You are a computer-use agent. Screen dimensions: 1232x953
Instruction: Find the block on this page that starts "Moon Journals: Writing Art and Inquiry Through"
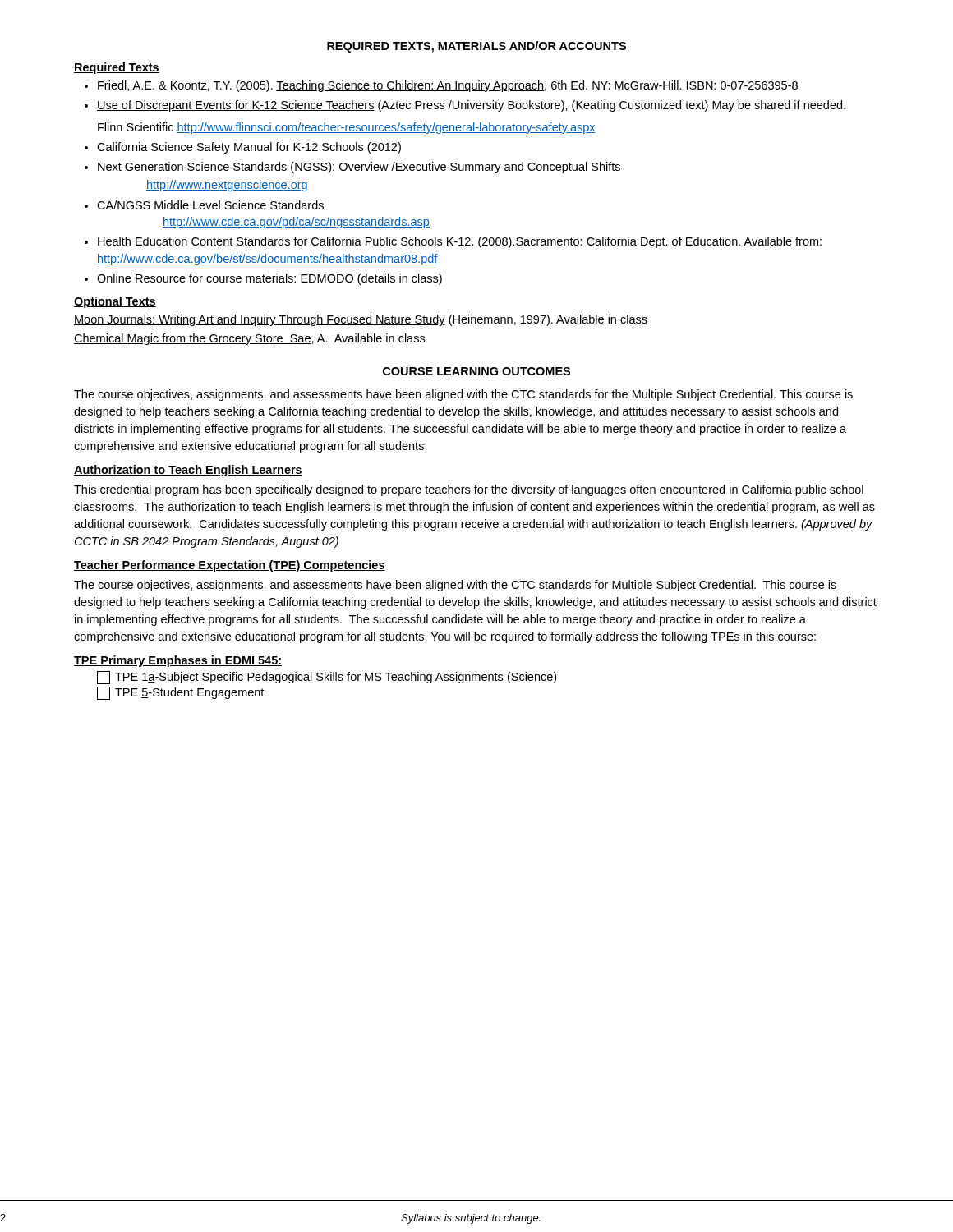361,320
